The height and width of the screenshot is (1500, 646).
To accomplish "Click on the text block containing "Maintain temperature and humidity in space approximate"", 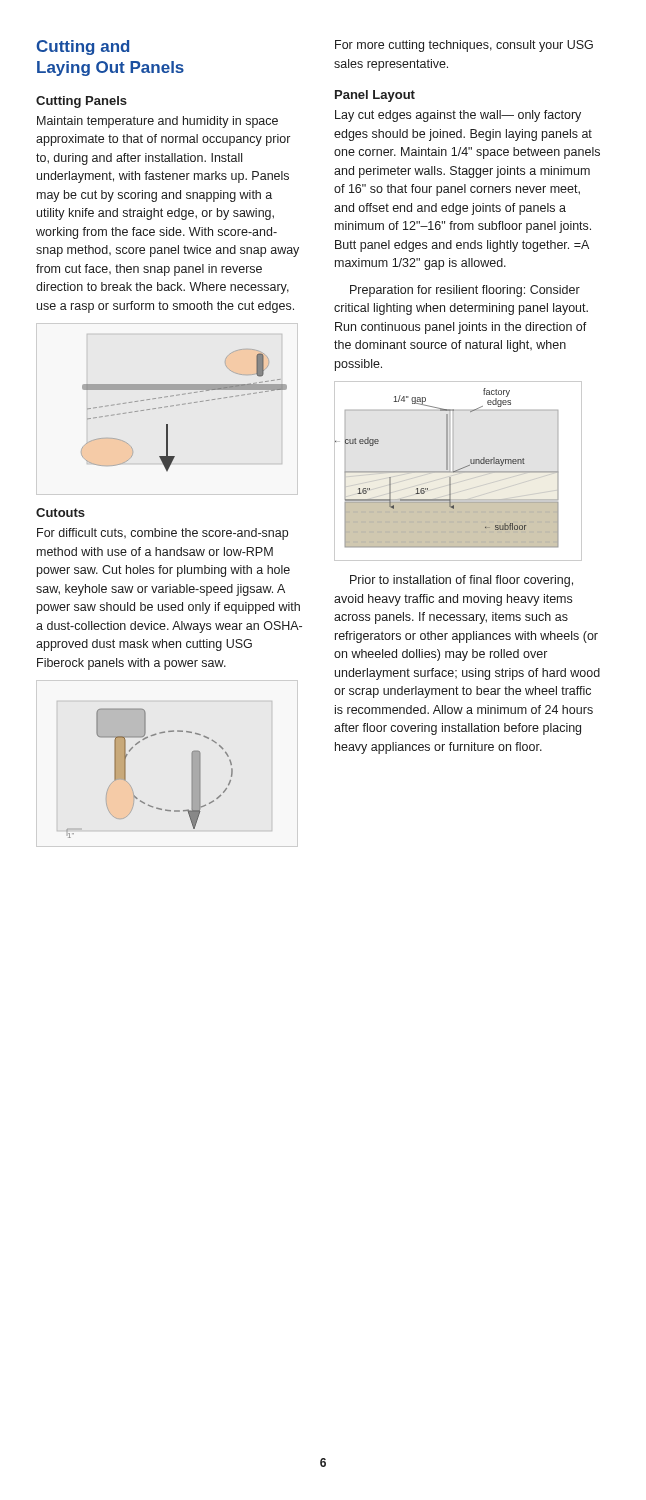I will (170, 213).
